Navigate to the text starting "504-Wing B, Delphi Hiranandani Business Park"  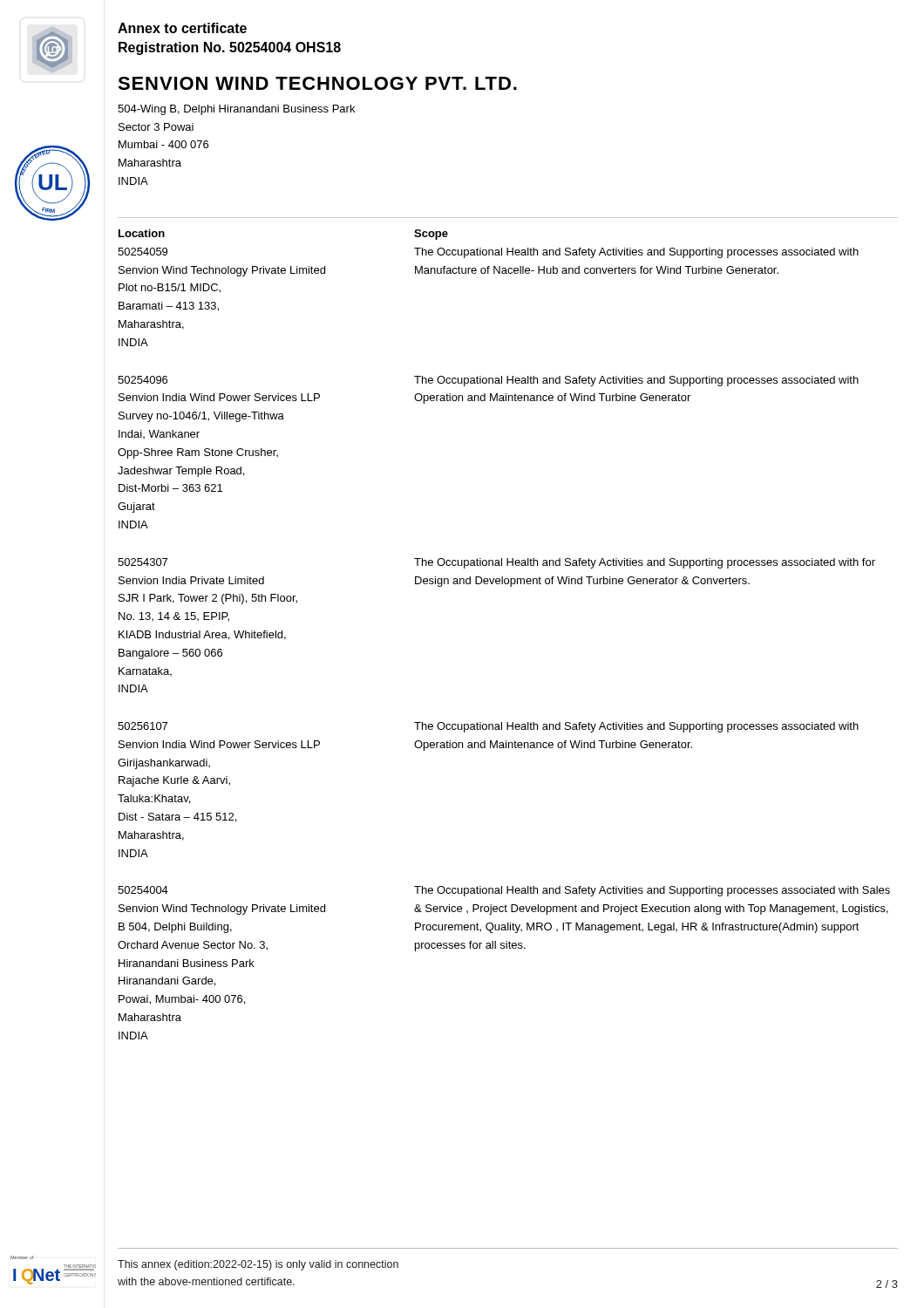(236, 110)
